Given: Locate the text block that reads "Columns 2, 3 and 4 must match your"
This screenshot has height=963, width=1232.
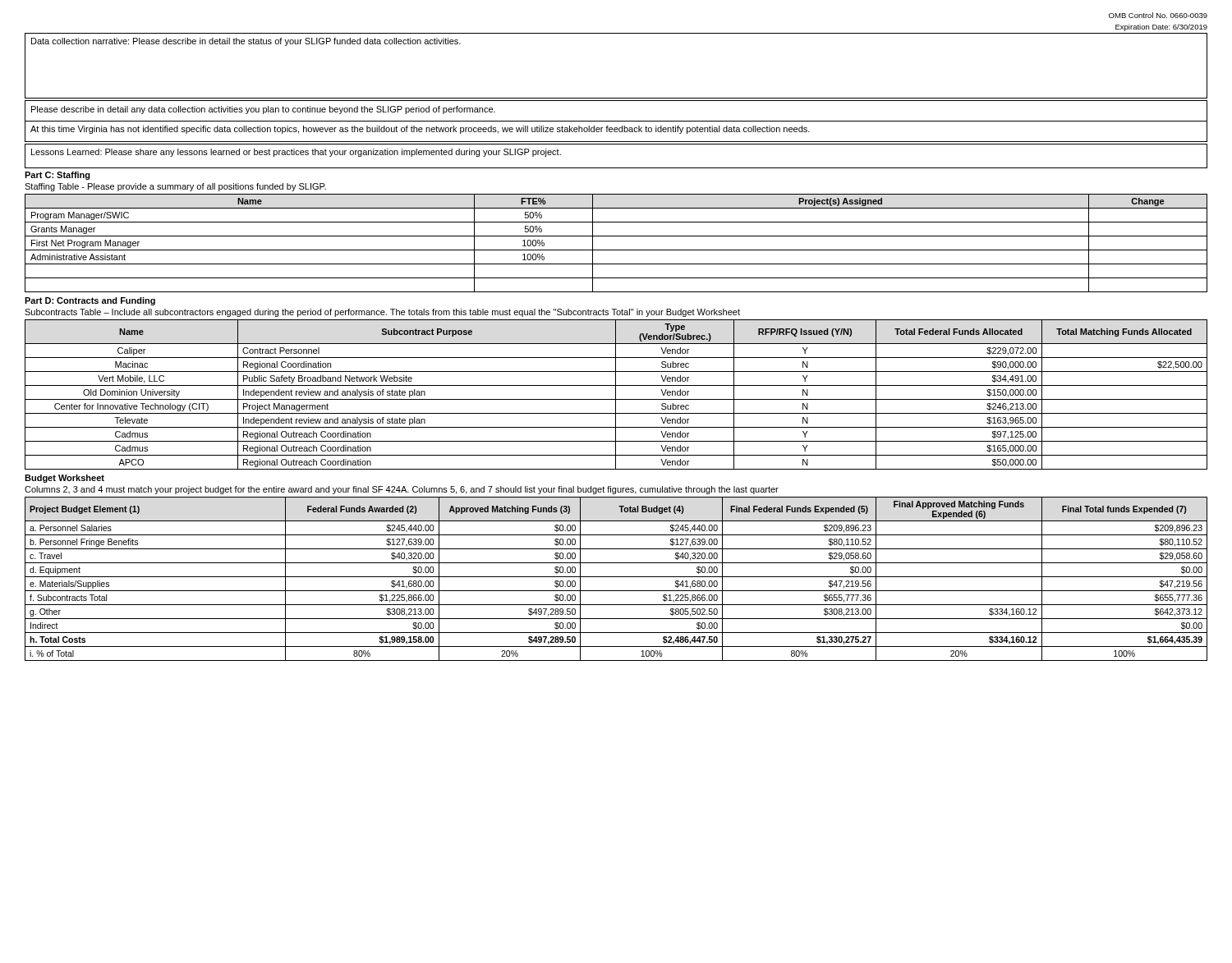Looking at the screenshot, I should [402, 489].
